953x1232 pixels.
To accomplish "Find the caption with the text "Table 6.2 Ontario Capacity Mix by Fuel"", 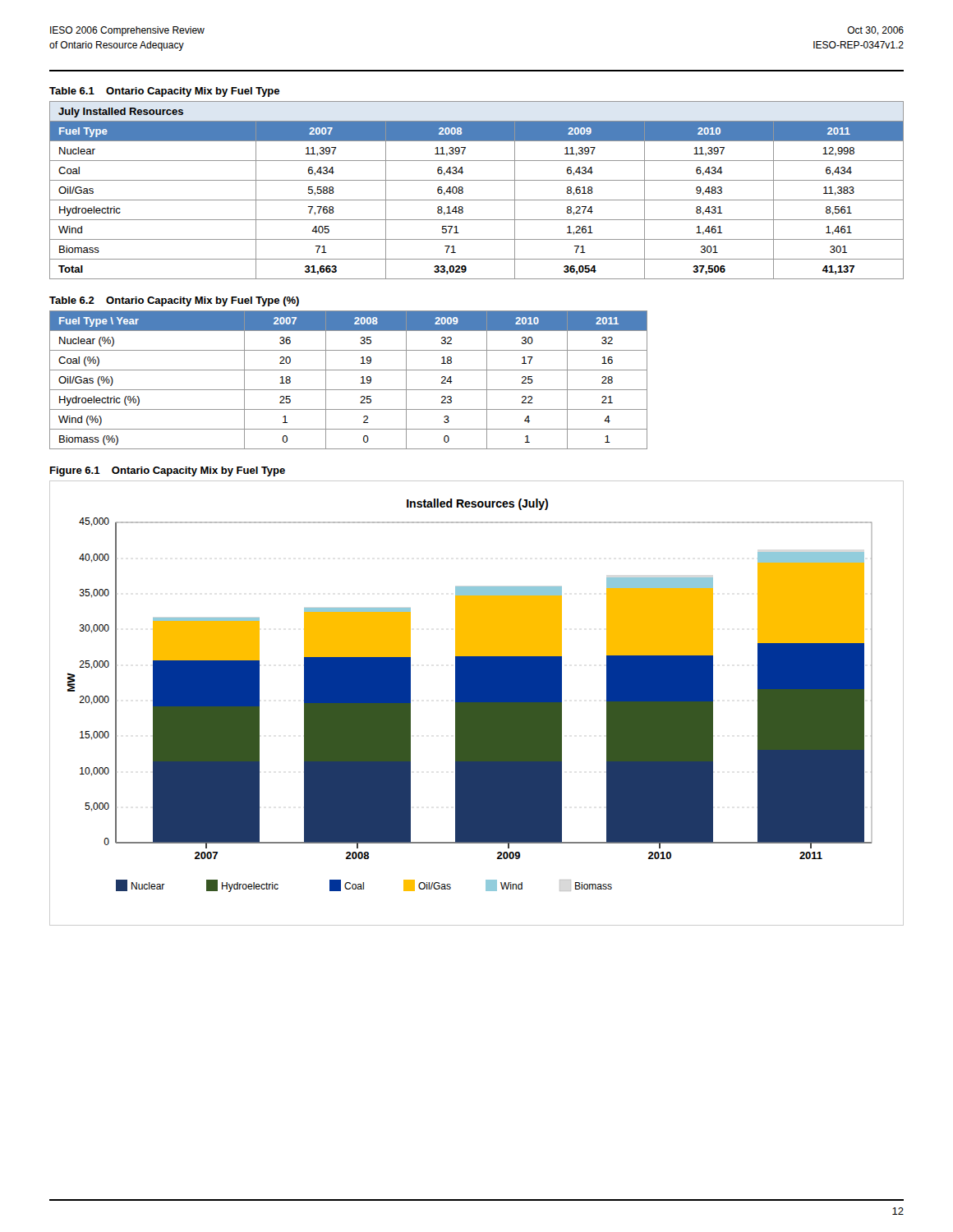I will point(174,300).
